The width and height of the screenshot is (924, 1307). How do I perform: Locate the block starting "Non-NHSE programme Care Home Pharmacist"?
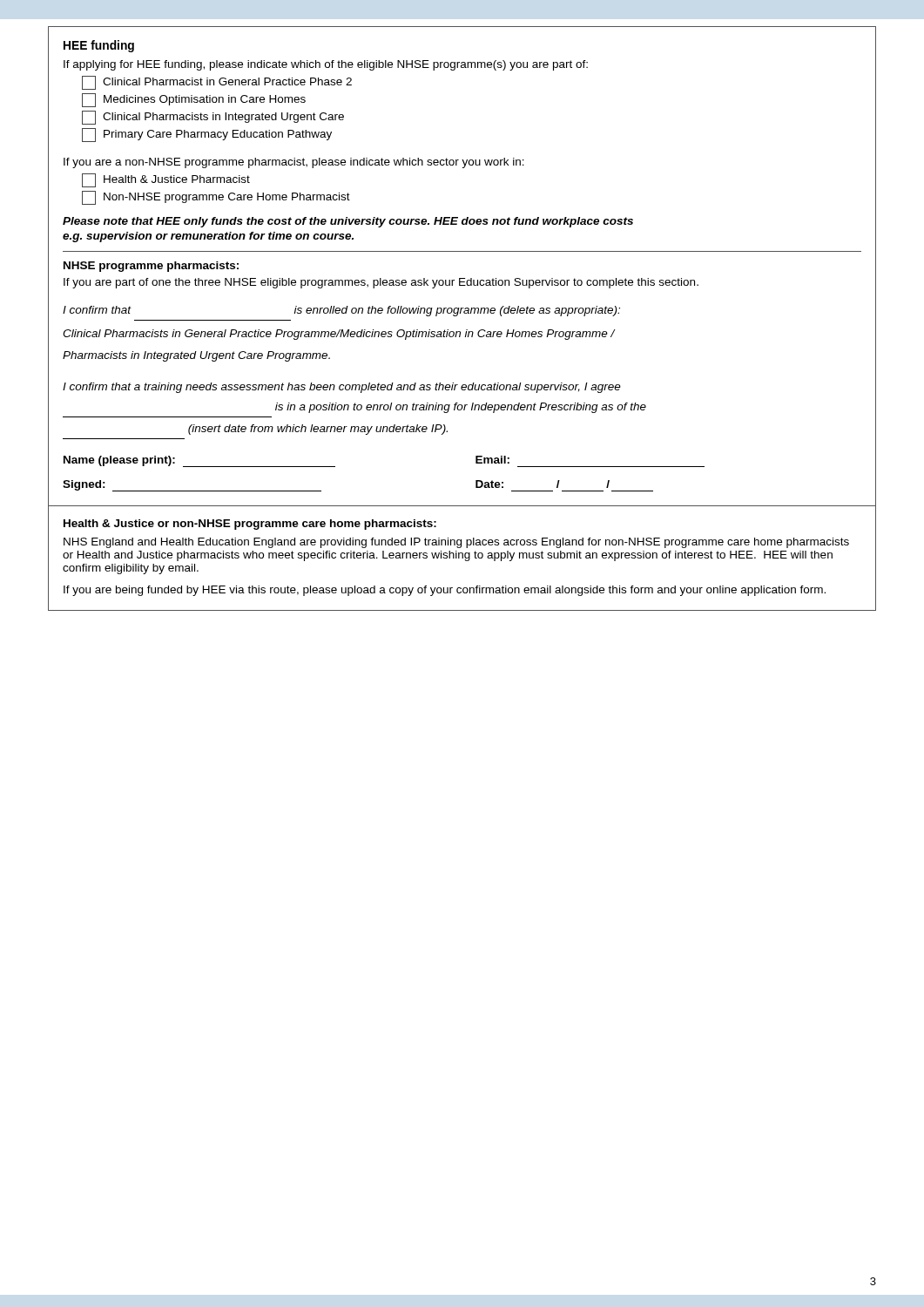pyautogui.click(x=216, y=197)
